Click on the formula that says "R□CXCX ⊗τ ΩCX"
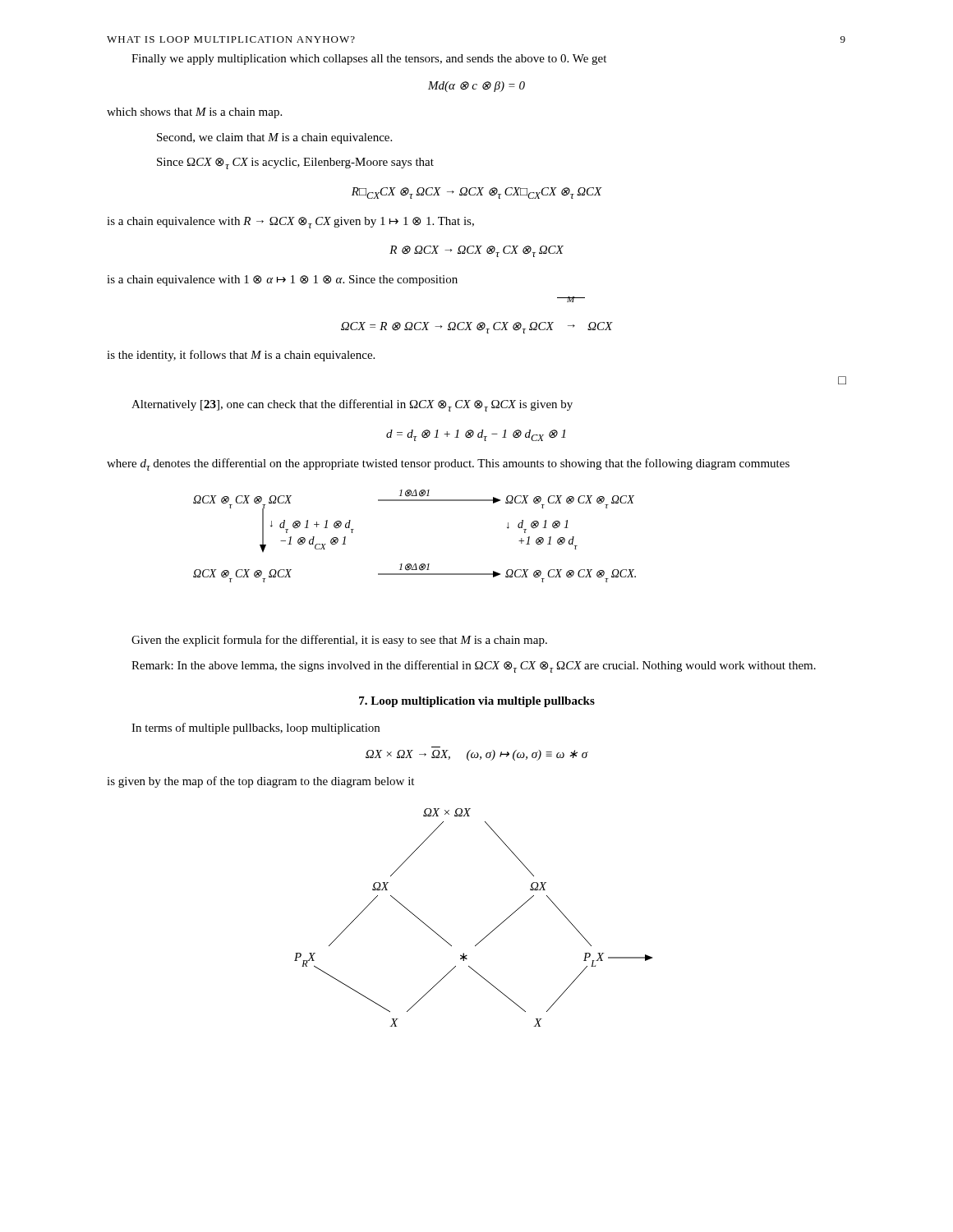The height and width of the screenshot is (1232, 953). pos(476,193)
